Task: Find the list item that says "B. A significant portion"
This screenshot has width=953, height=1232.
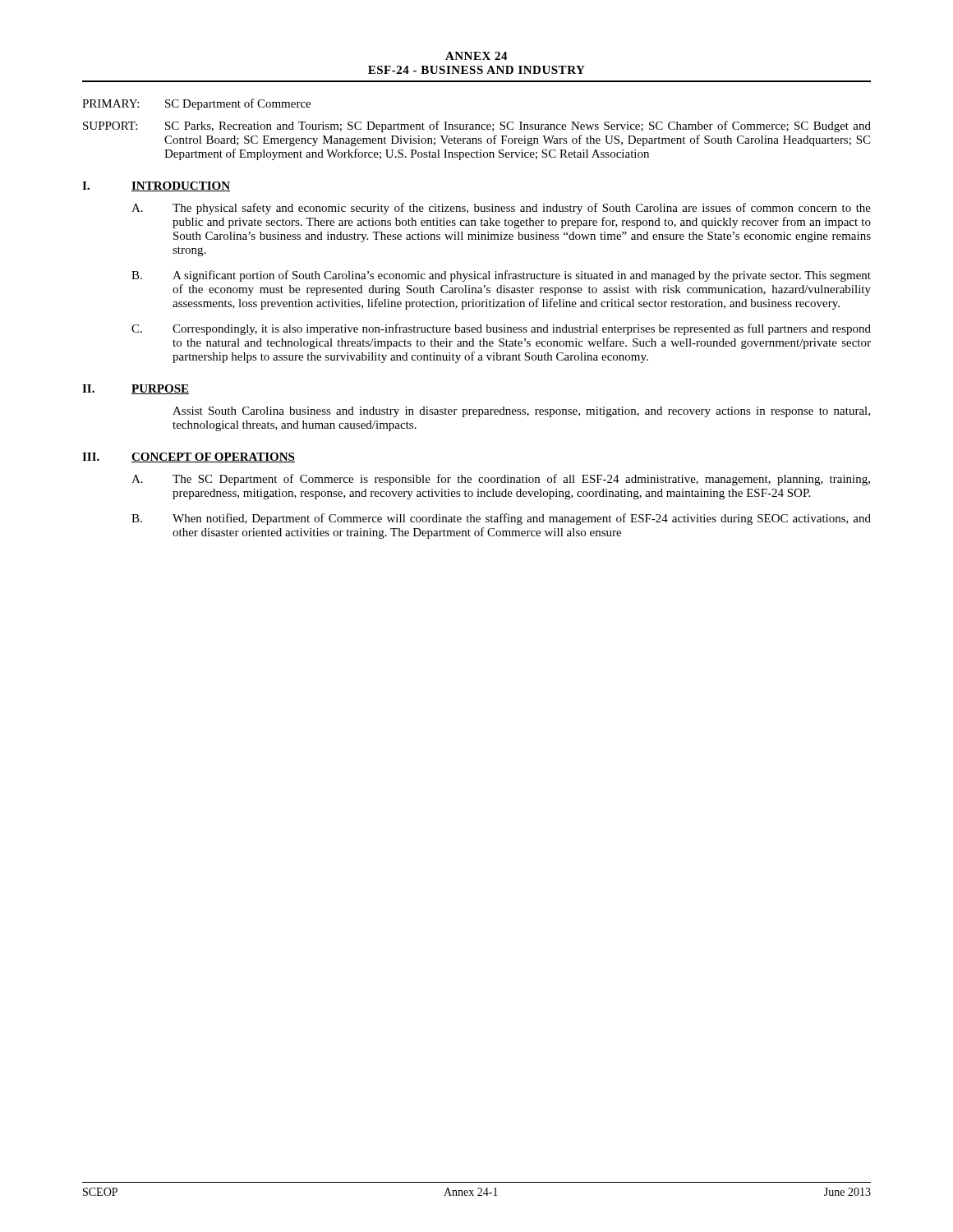Action: click(x=501, y=290)
